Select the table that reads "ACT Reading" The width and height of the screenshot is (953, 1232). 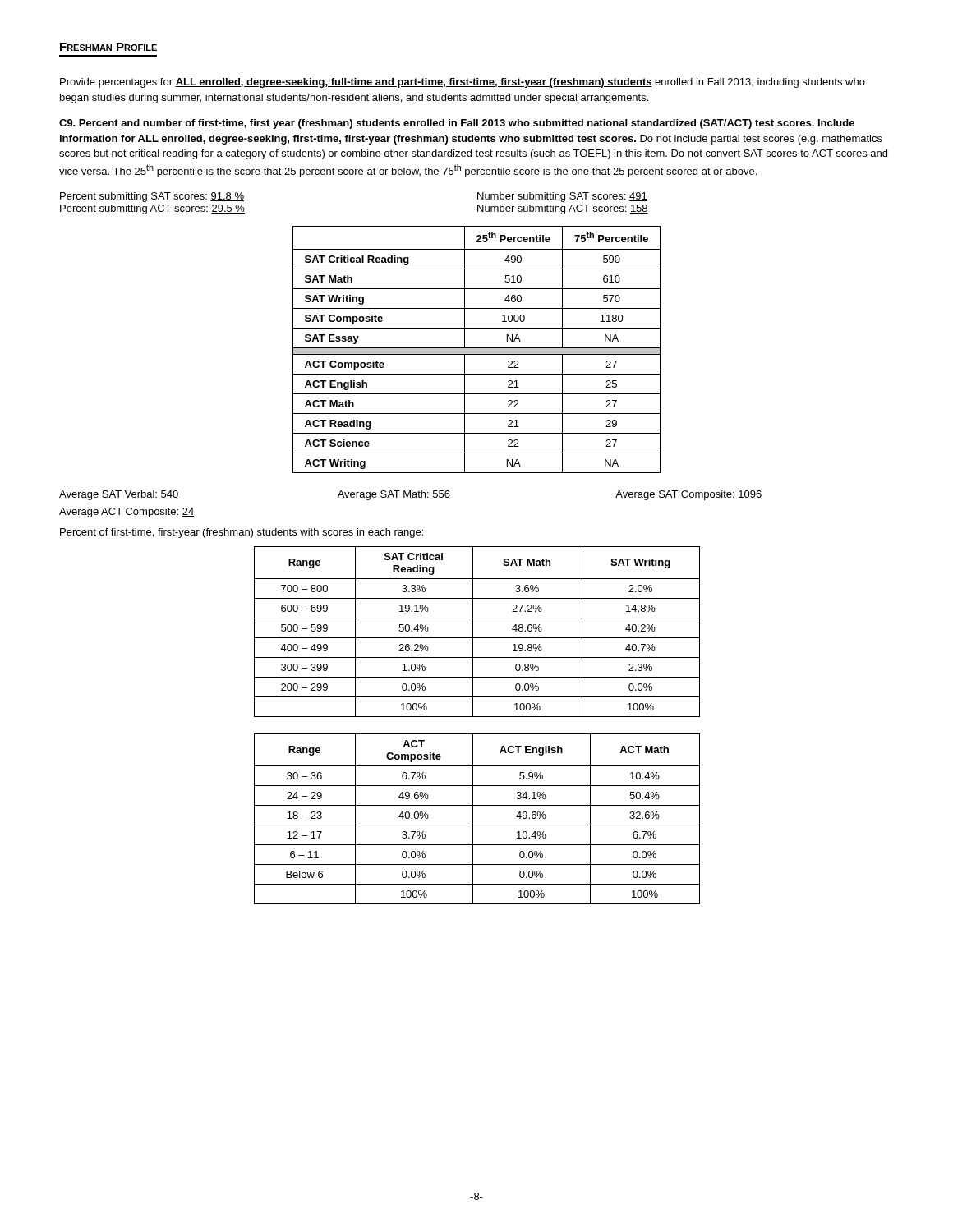(476, 350)
